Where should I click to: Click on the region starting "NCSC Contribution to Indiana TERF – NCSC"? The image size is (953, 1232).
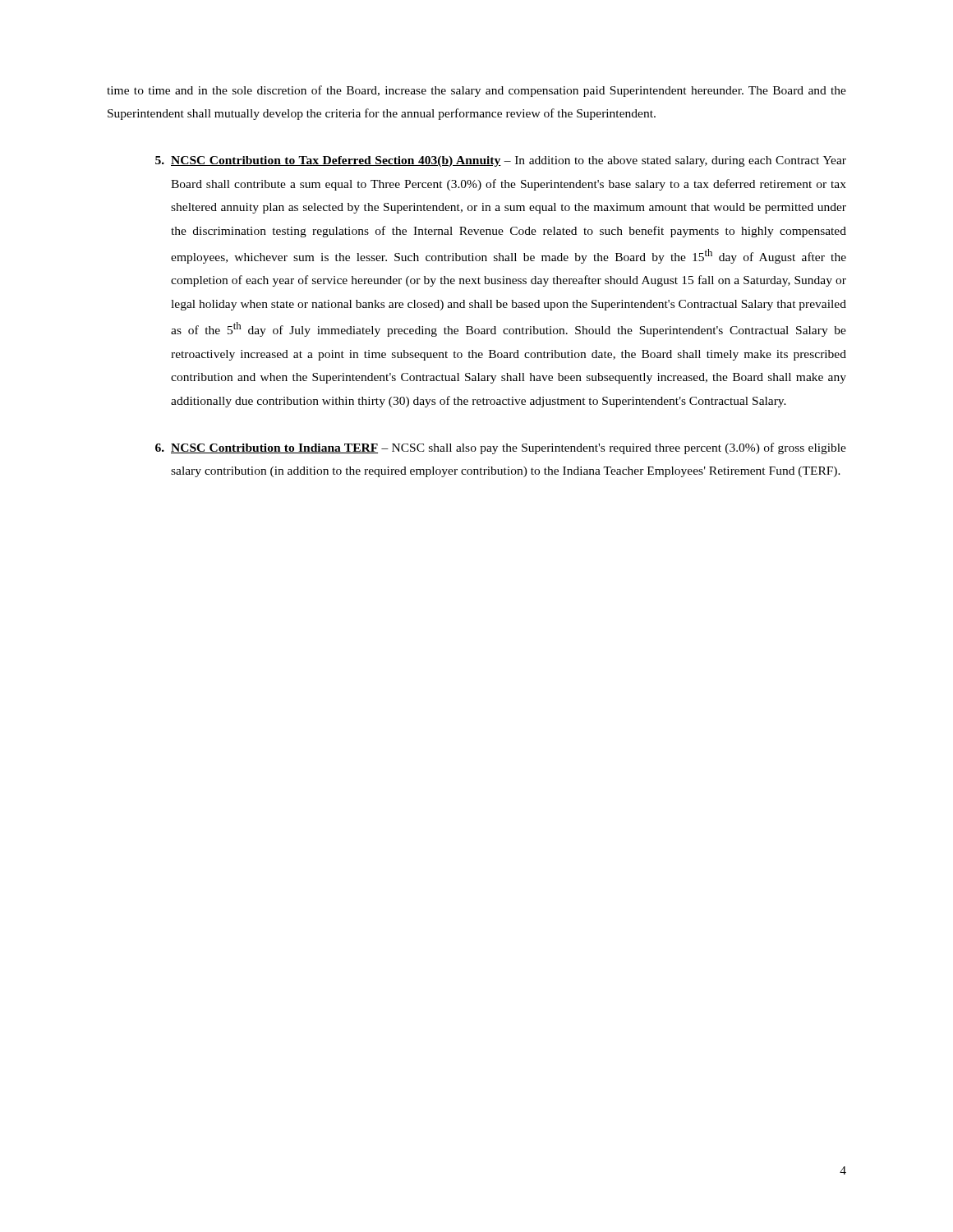coord(476,459)
